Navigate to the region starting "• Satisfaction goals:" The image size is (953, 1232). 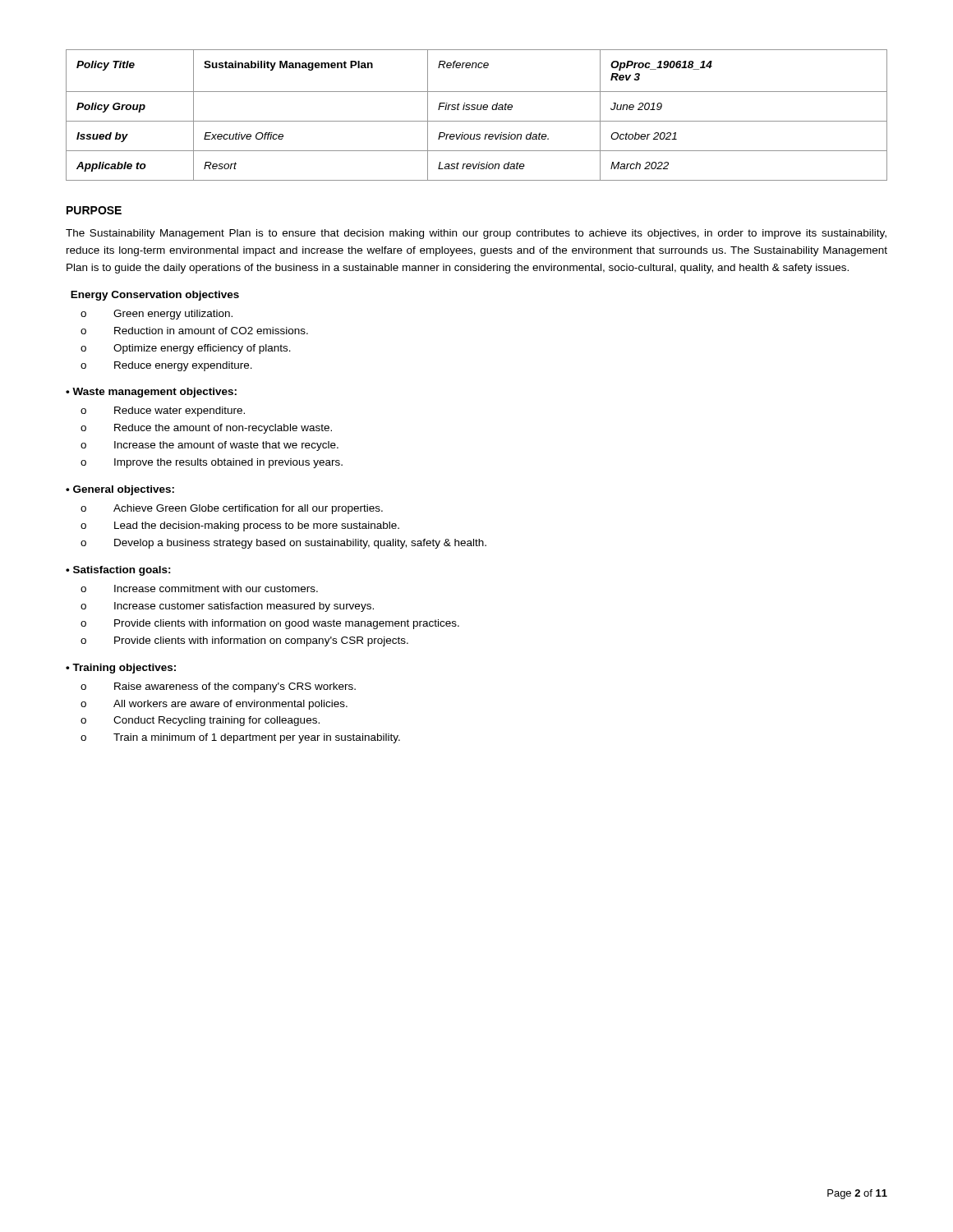coord(119,570)
